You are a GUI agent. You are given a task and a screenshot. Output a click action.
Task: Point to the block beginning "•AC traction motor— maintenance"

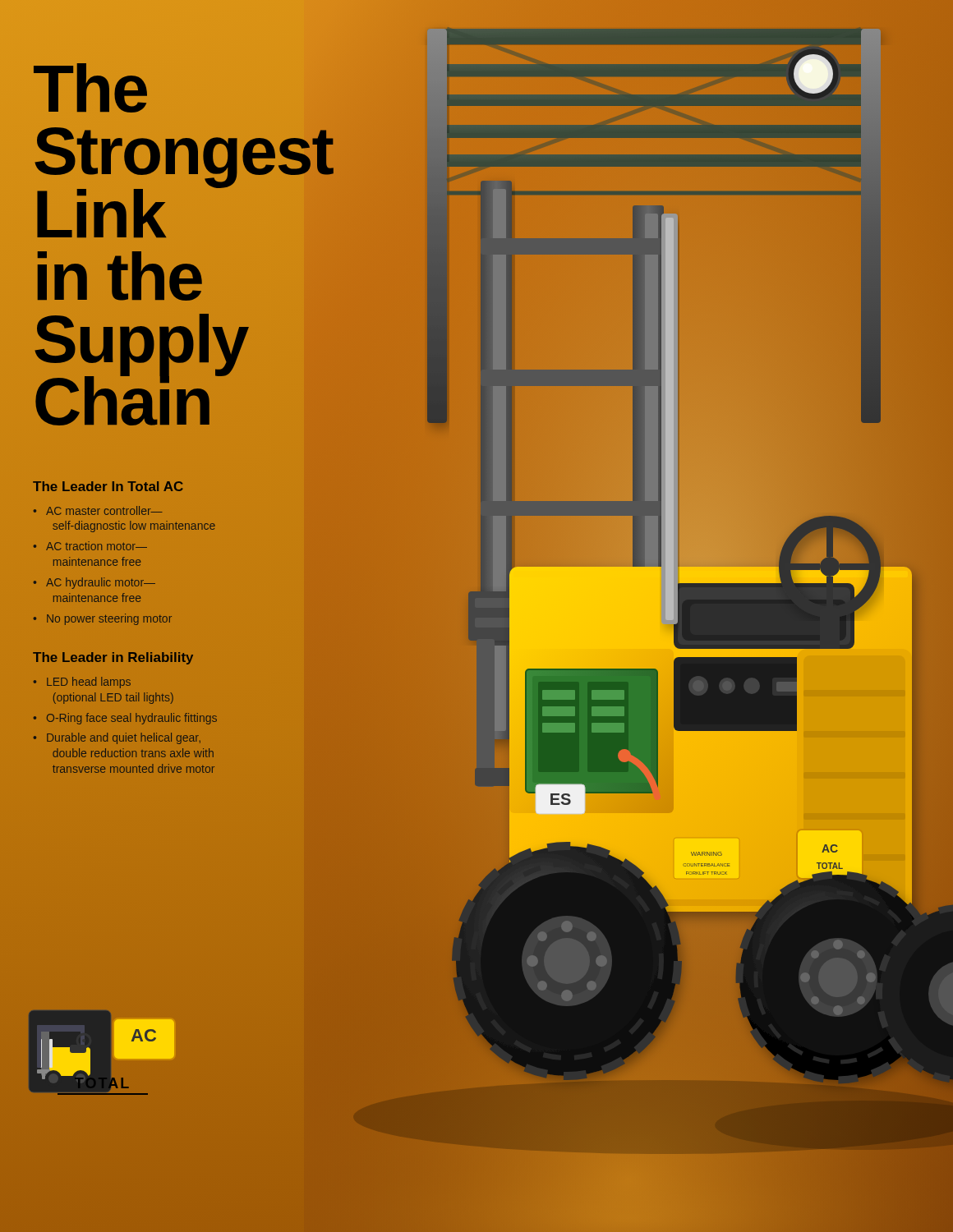click(x=90, y=554)
